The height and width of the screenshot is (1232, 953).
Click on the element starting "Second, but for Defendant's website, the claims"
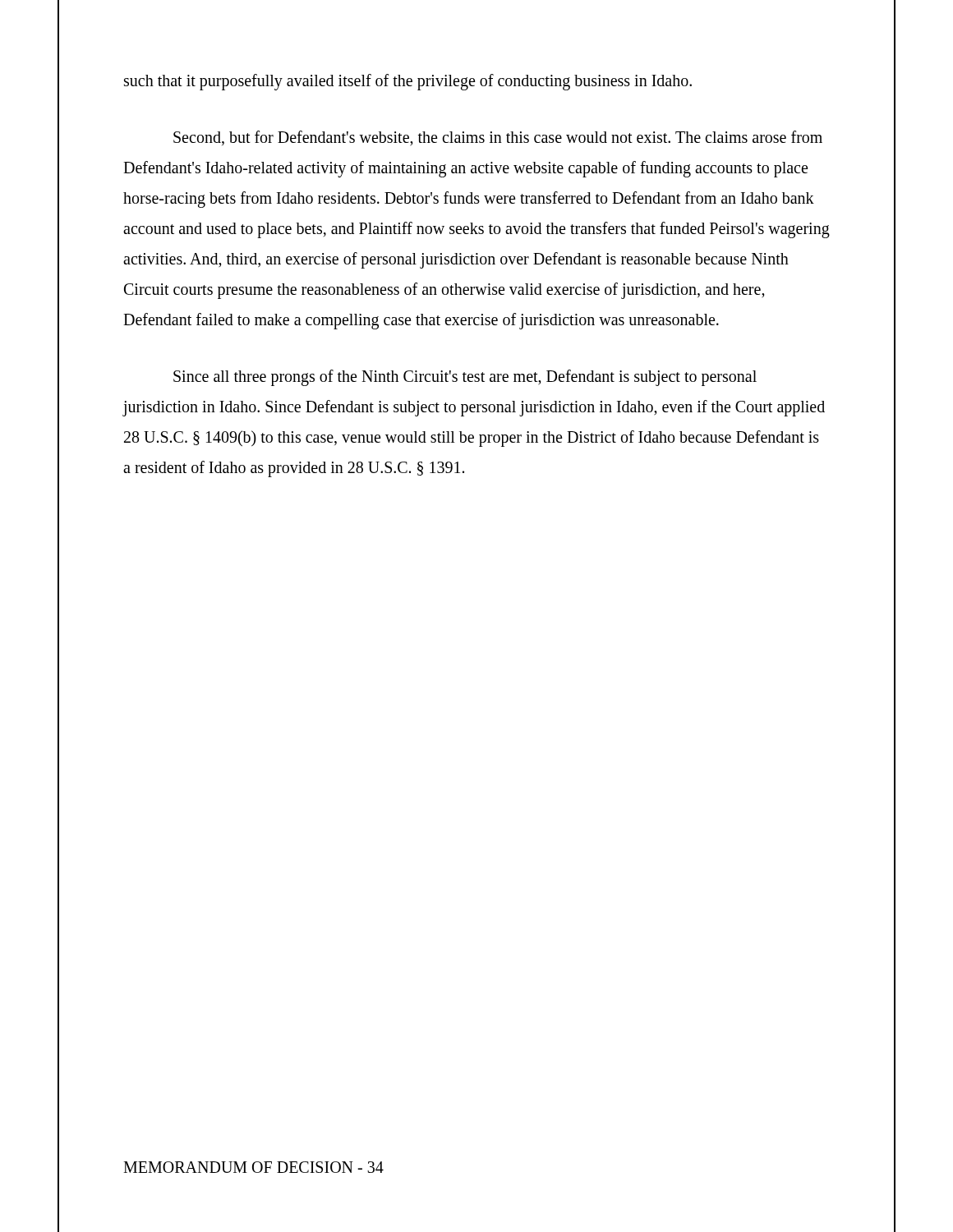476,229
